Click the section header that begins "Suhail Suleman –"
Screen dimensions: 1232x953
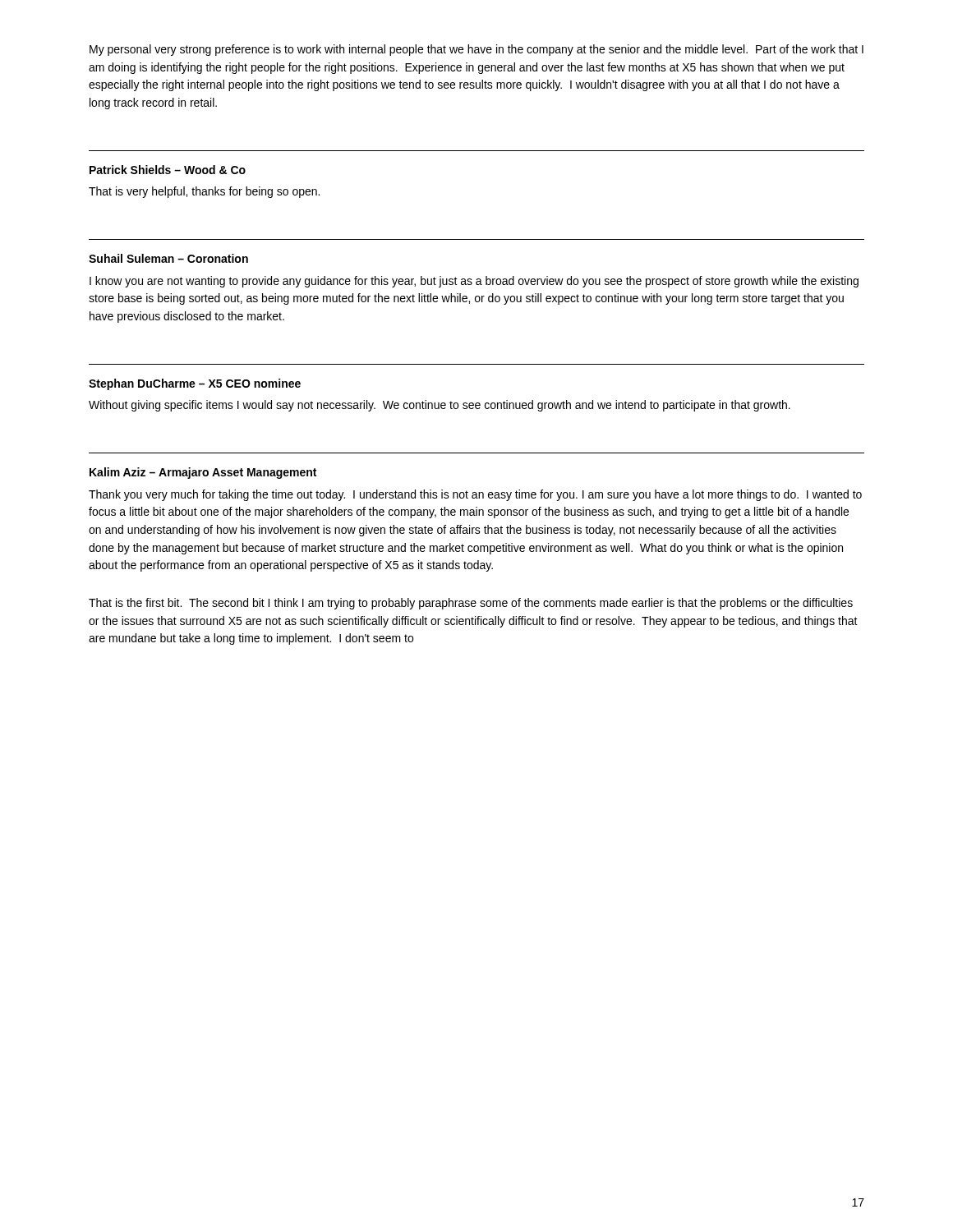(169, 259)
